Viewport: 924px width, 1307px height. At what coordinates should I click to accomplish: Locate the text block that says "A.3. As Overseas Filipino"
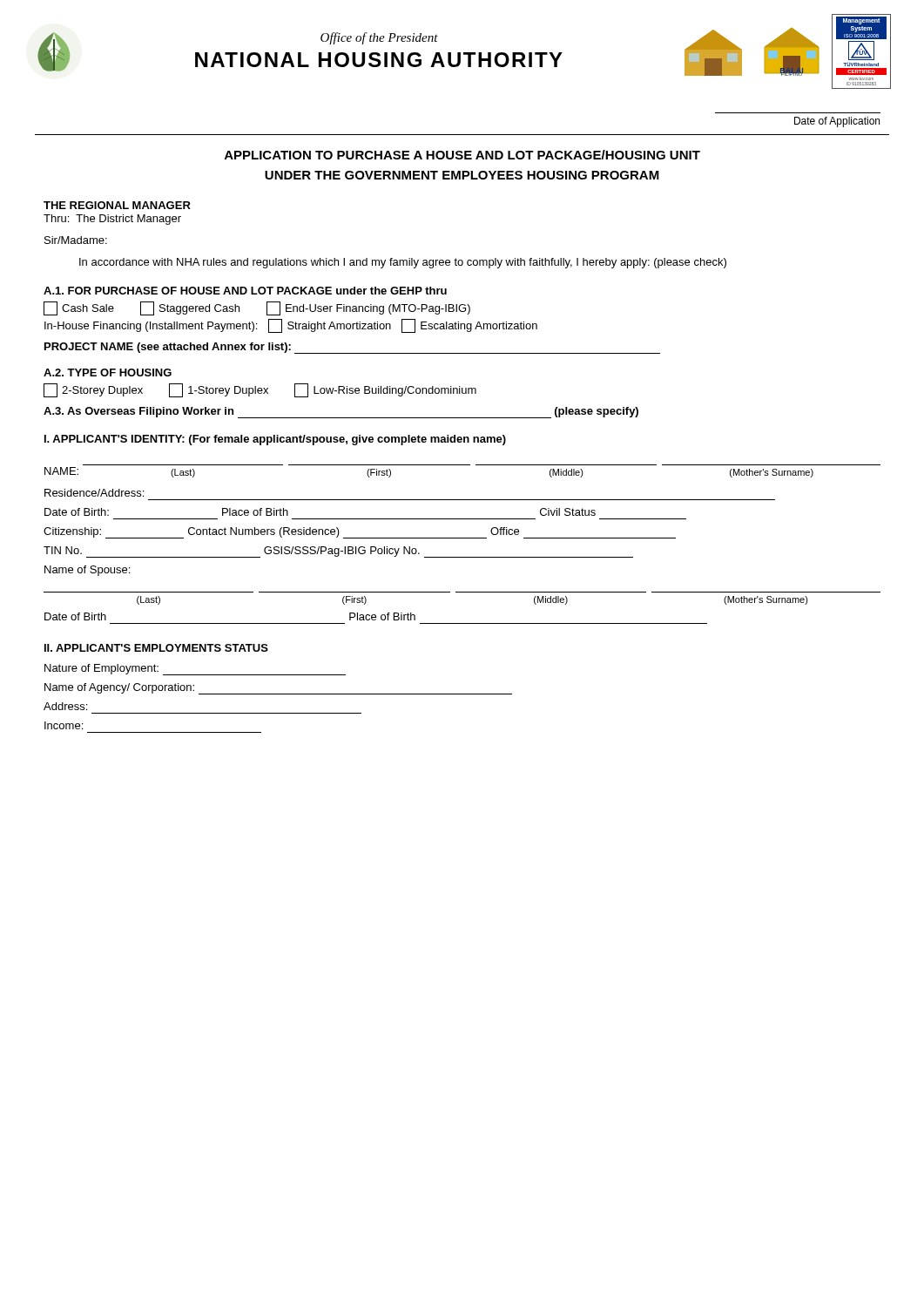click(341, 411)
